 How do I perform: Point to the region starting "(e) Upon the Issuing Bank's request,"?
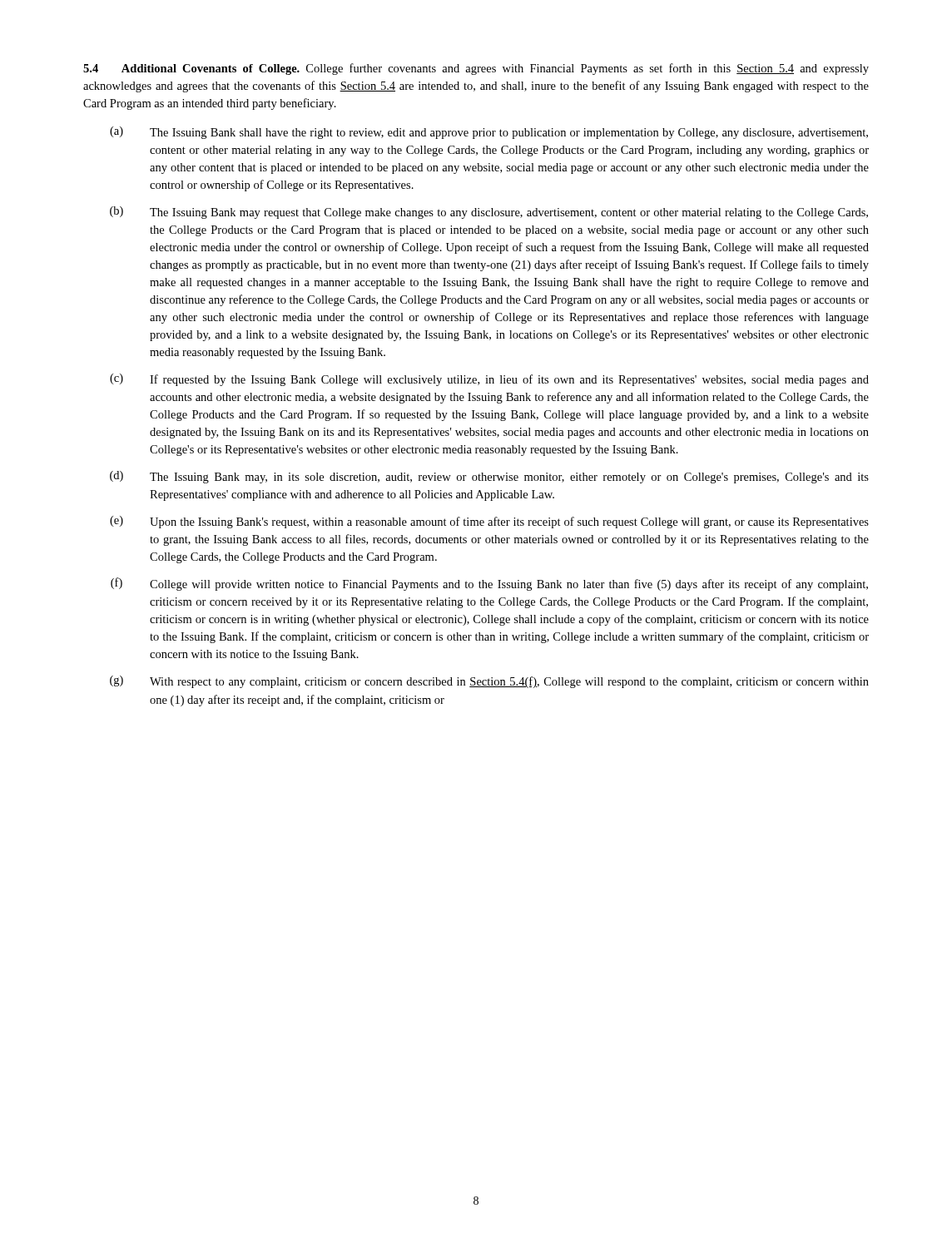476,540
